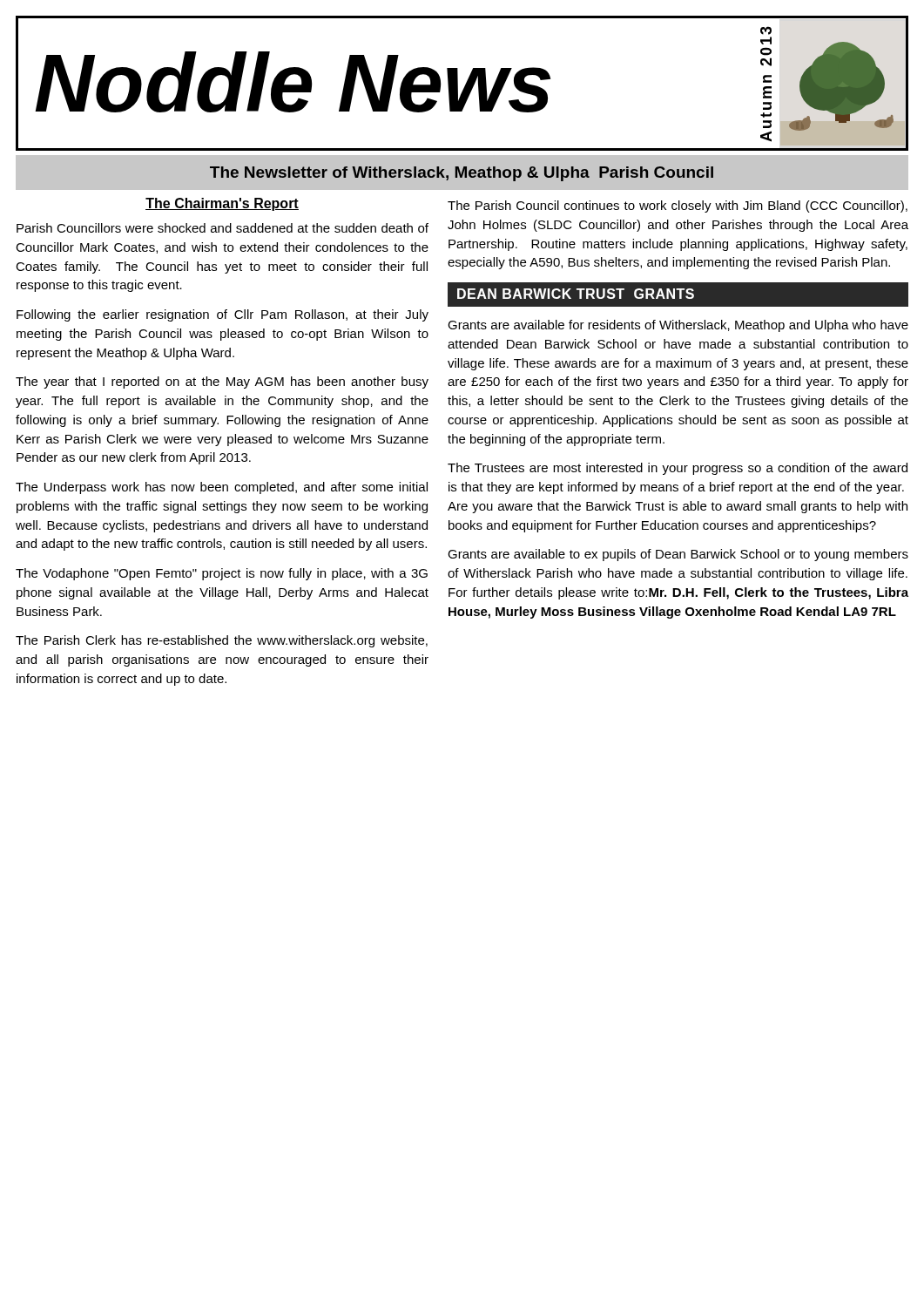Locate the text starting "The Chairman's Report"
Image resolution: width=924 pixels, height=1307 pixels.
[x=222, y=204]
